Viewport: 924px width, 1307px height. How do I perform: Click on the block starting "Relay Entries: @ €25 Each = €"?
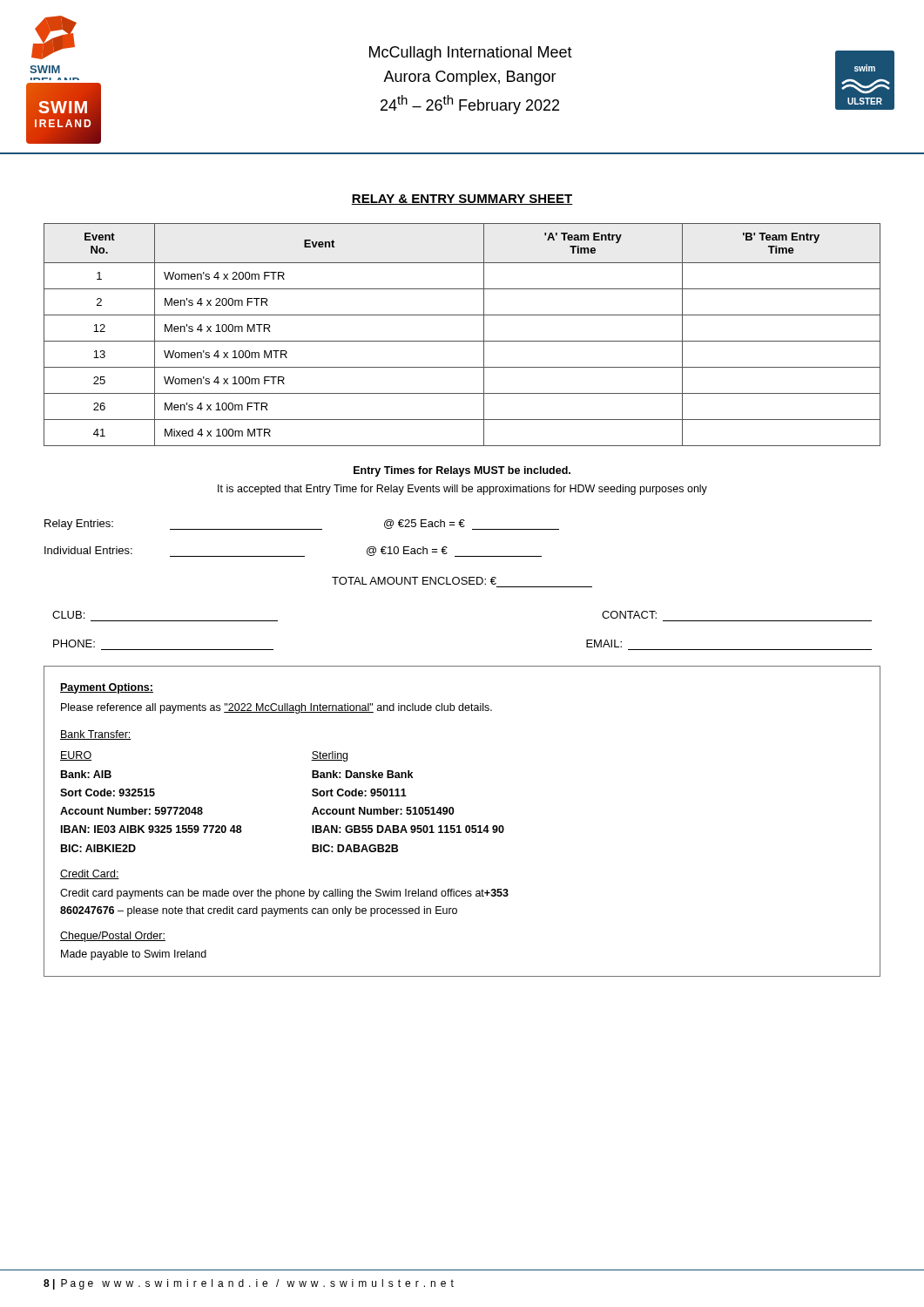pos(462,583)
